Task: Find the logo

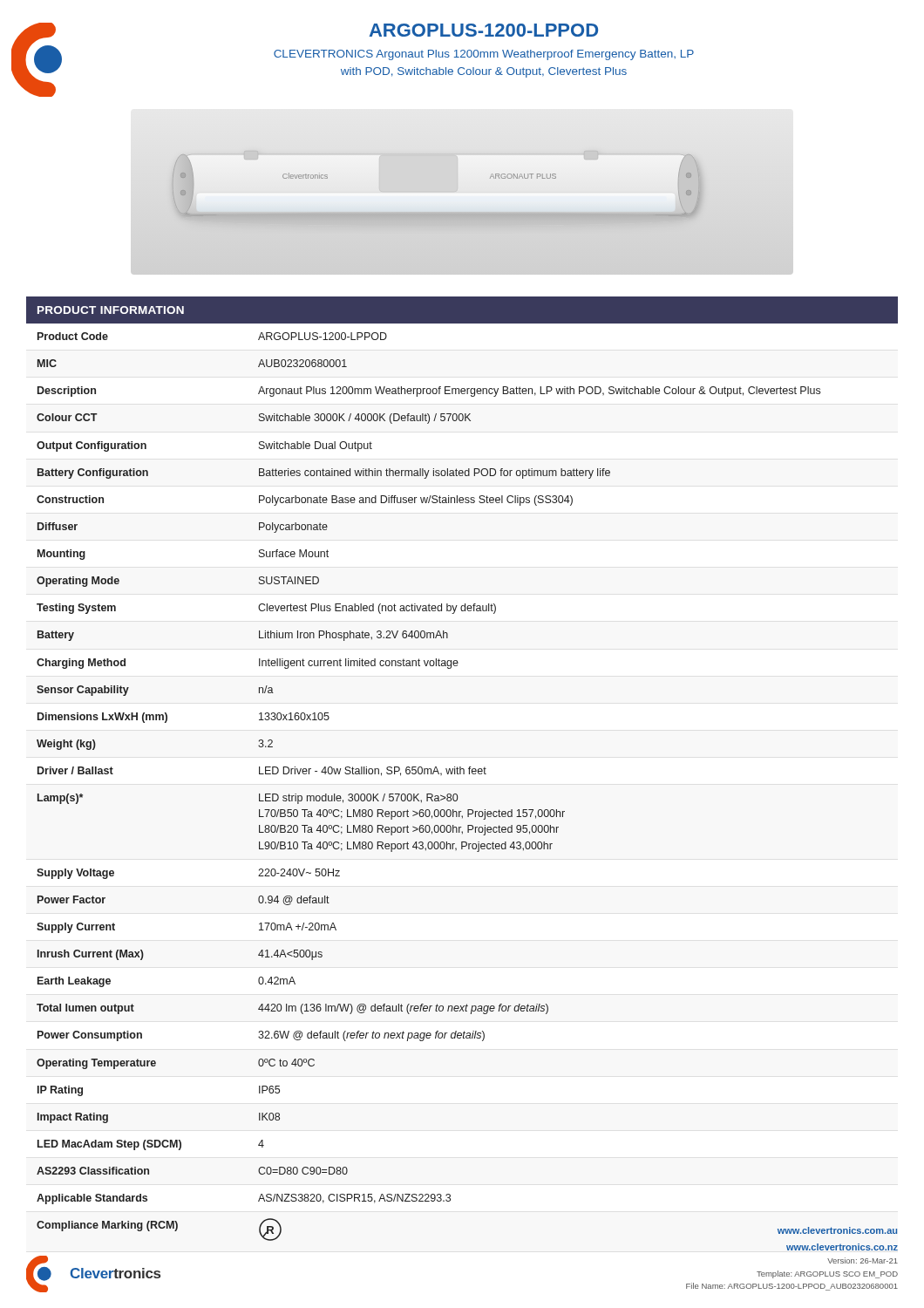Action: (x=48, y=58)
